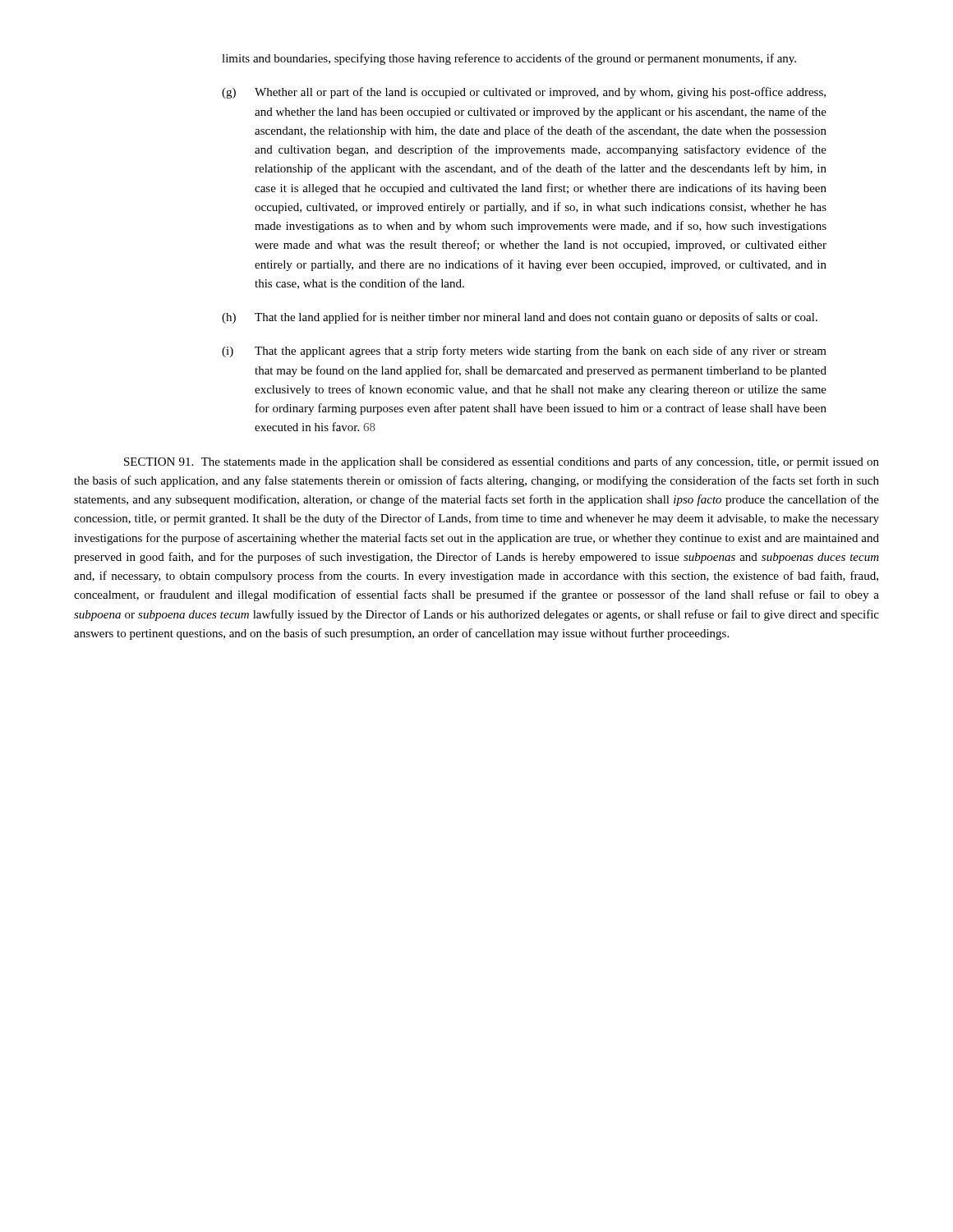Find the block on this page that starts "SECTION 91. The statements made"
Screen dimensions: 1232x953
(476, 548)
